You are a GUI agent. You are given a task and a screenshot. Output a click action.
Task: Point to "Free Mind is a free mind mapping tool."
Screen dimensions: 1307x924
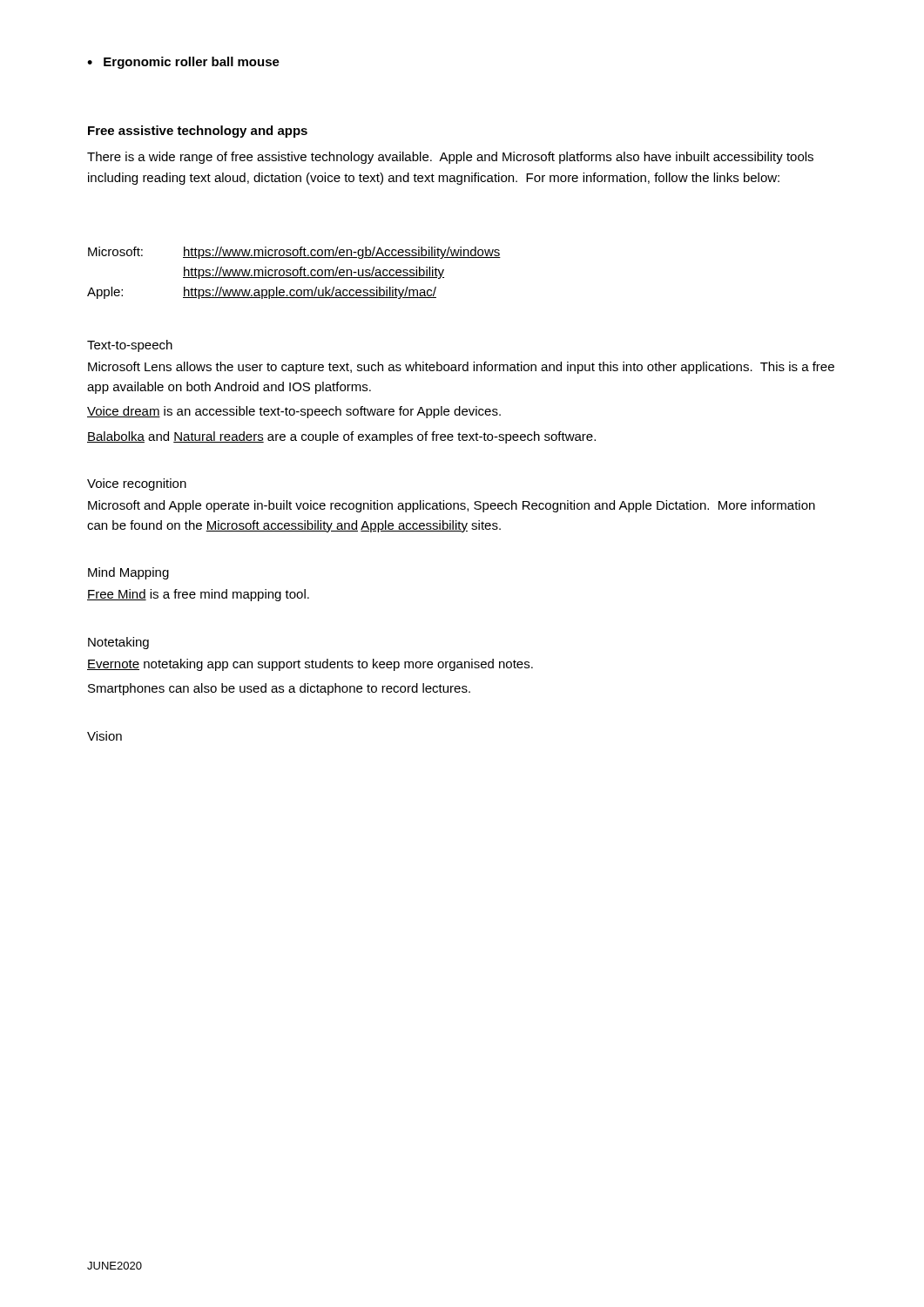point(199,594)
